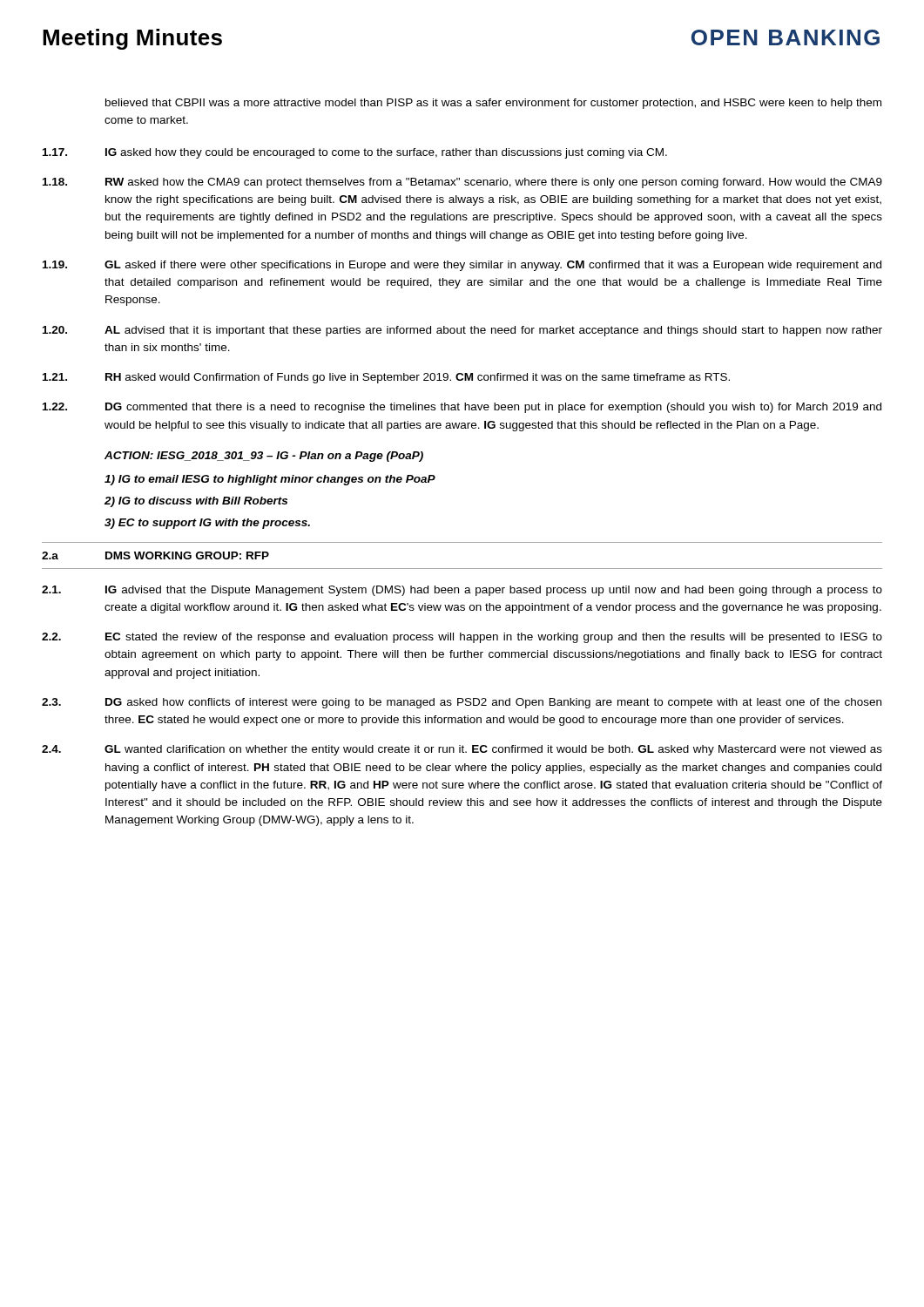Select the text block starting "2.2. EC stated the review of"
Screen dimensions: 1307x924
[462, 655]
